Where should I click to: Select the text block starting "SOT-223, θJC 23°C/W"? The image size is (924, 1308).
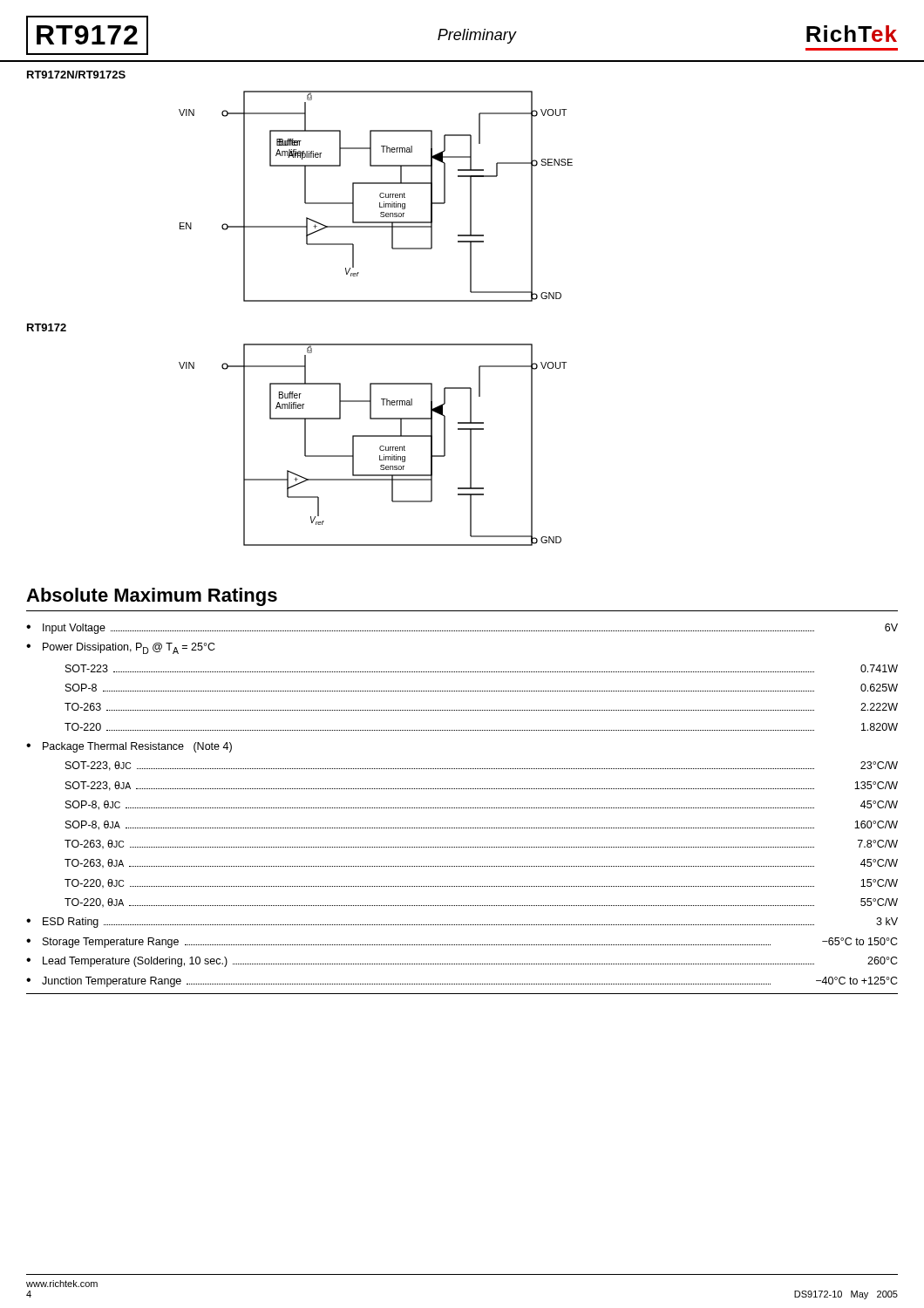coord(481,767)
